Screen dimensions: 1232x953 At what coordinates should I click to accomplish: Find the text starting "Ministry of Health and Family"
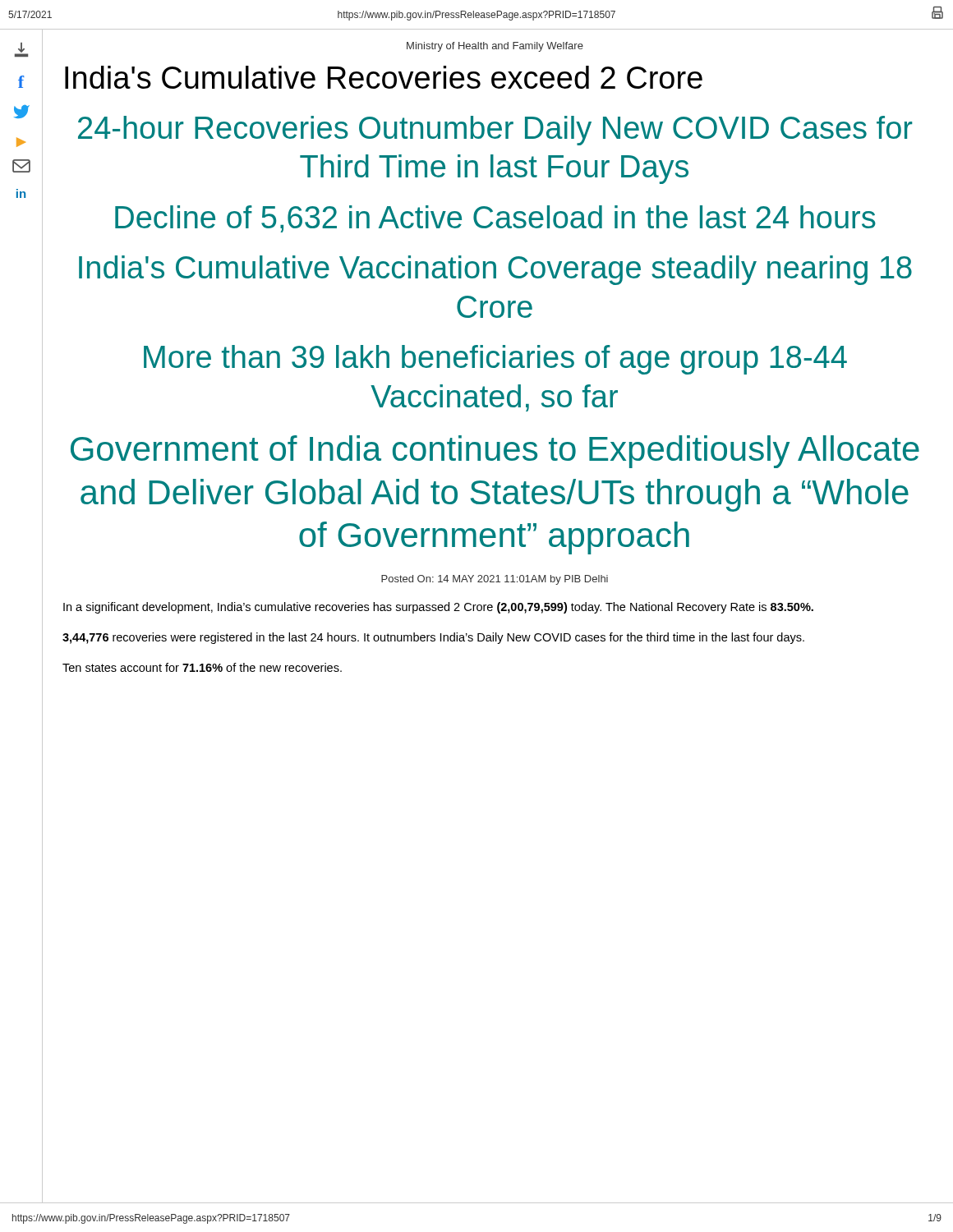495,46
